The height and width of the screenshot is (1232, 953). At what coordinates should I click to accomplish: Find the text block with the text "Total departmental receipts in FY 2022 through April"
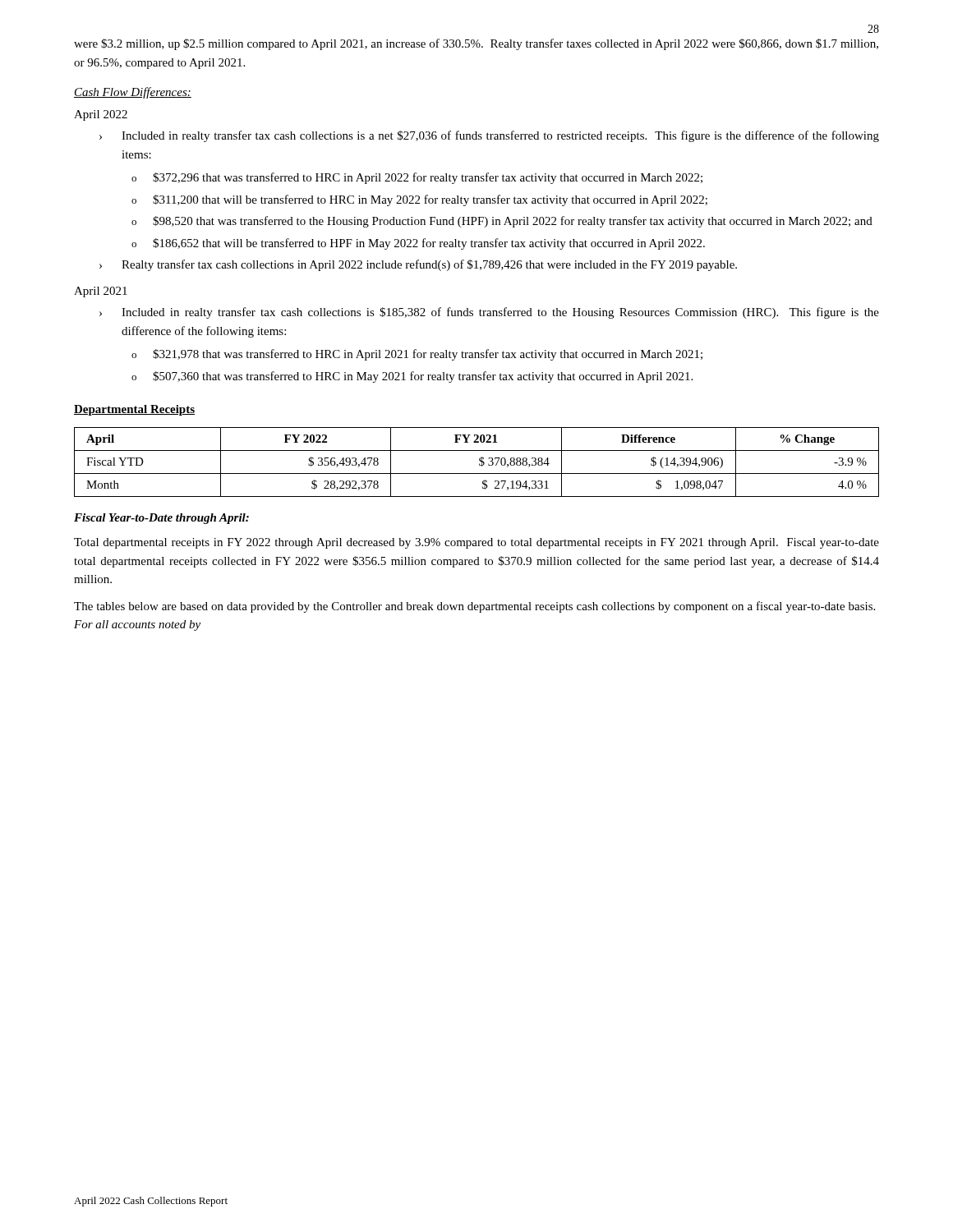[x=476, y=561]
